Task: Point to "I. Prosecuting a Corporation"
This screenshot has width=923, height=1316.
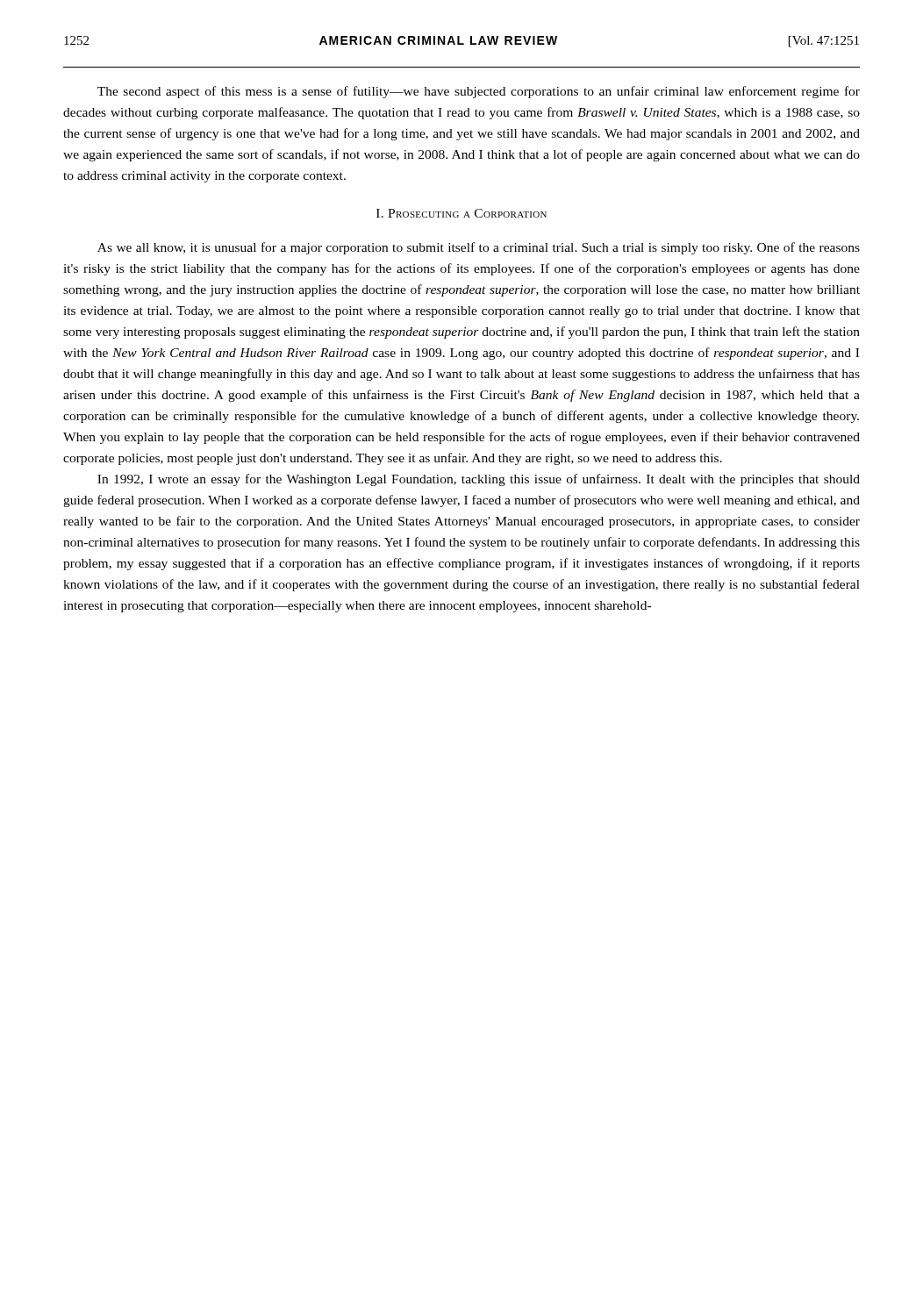Action: [x=462, y=213]
